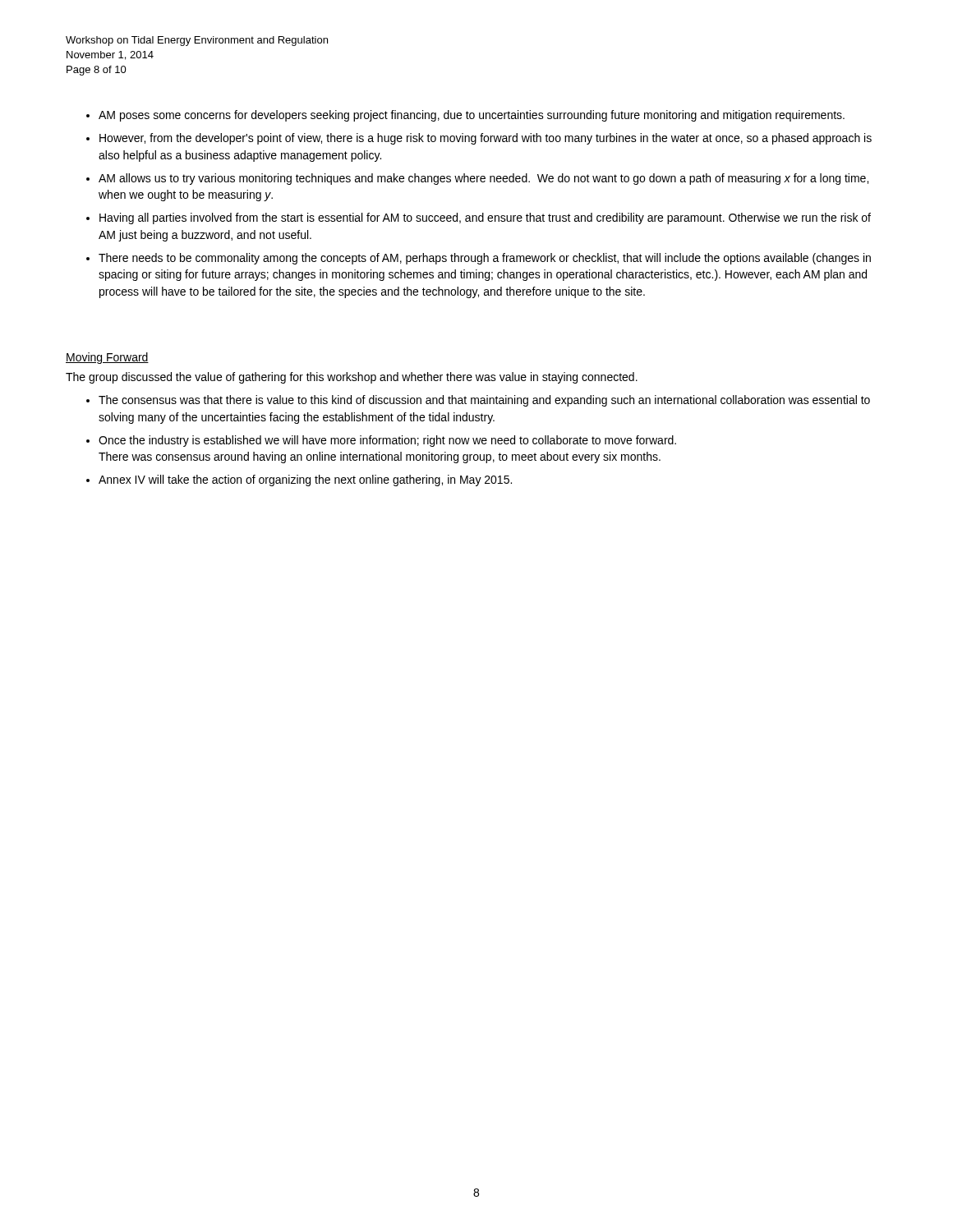
Task: Point to the block starting "AM poses some concerns for developers seeking"
Action: [x=472, y=115]
